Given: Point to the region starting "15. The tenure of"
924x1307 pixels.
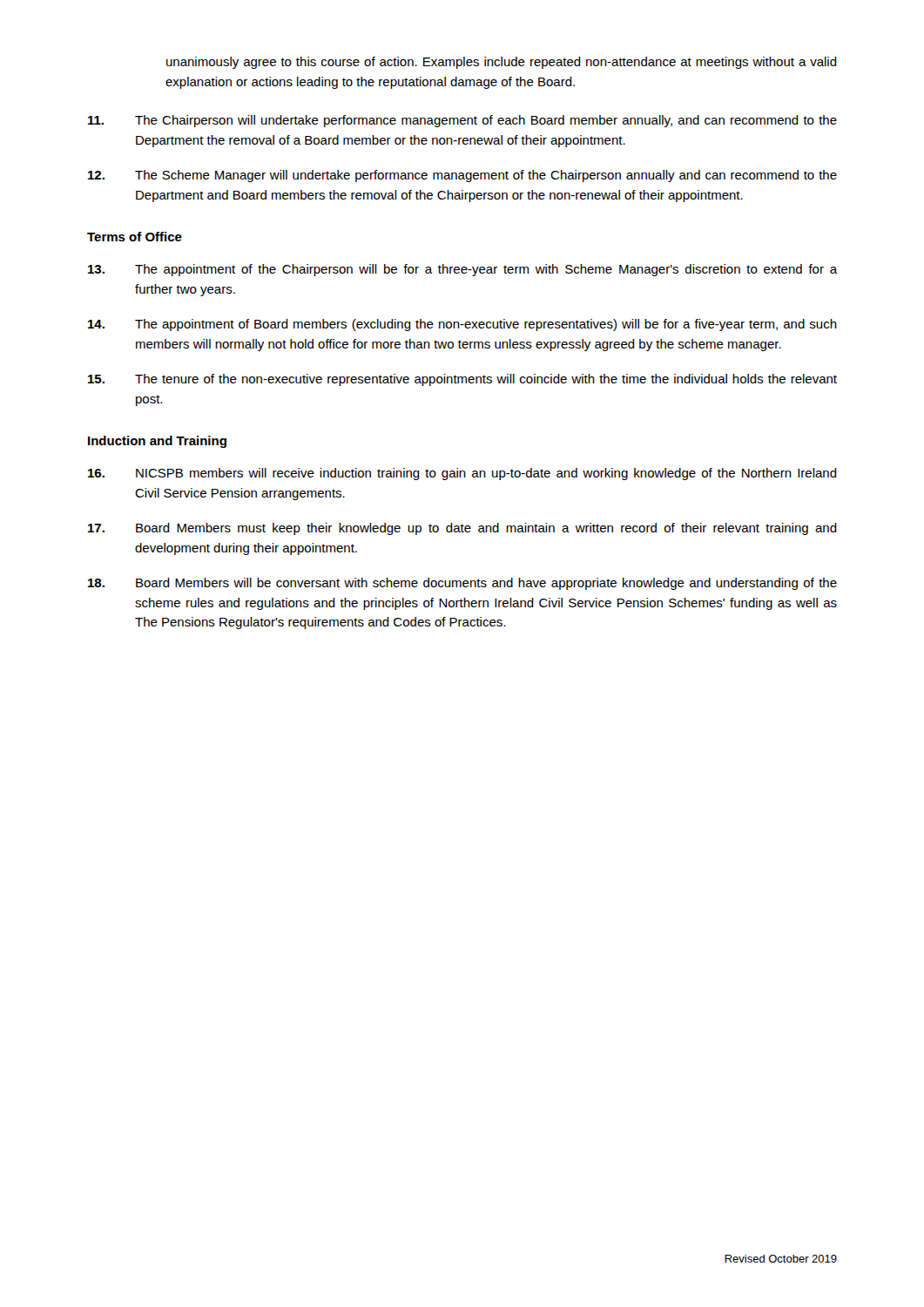Looking at the screenshot, I should click(x=462, y=389).
